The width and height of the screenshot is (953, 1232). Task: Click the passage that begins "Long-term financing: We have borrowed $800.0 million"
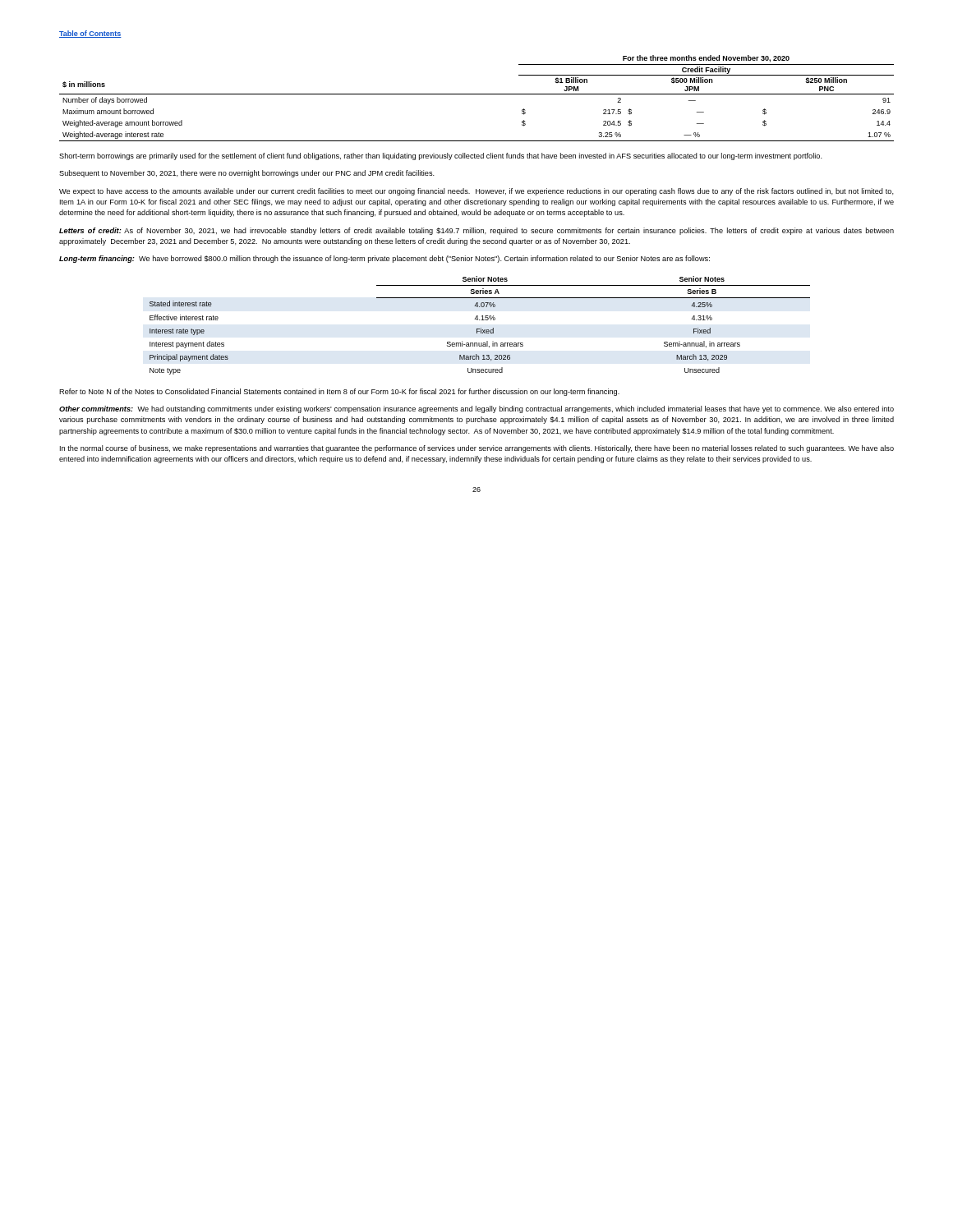tap(385, 259)
